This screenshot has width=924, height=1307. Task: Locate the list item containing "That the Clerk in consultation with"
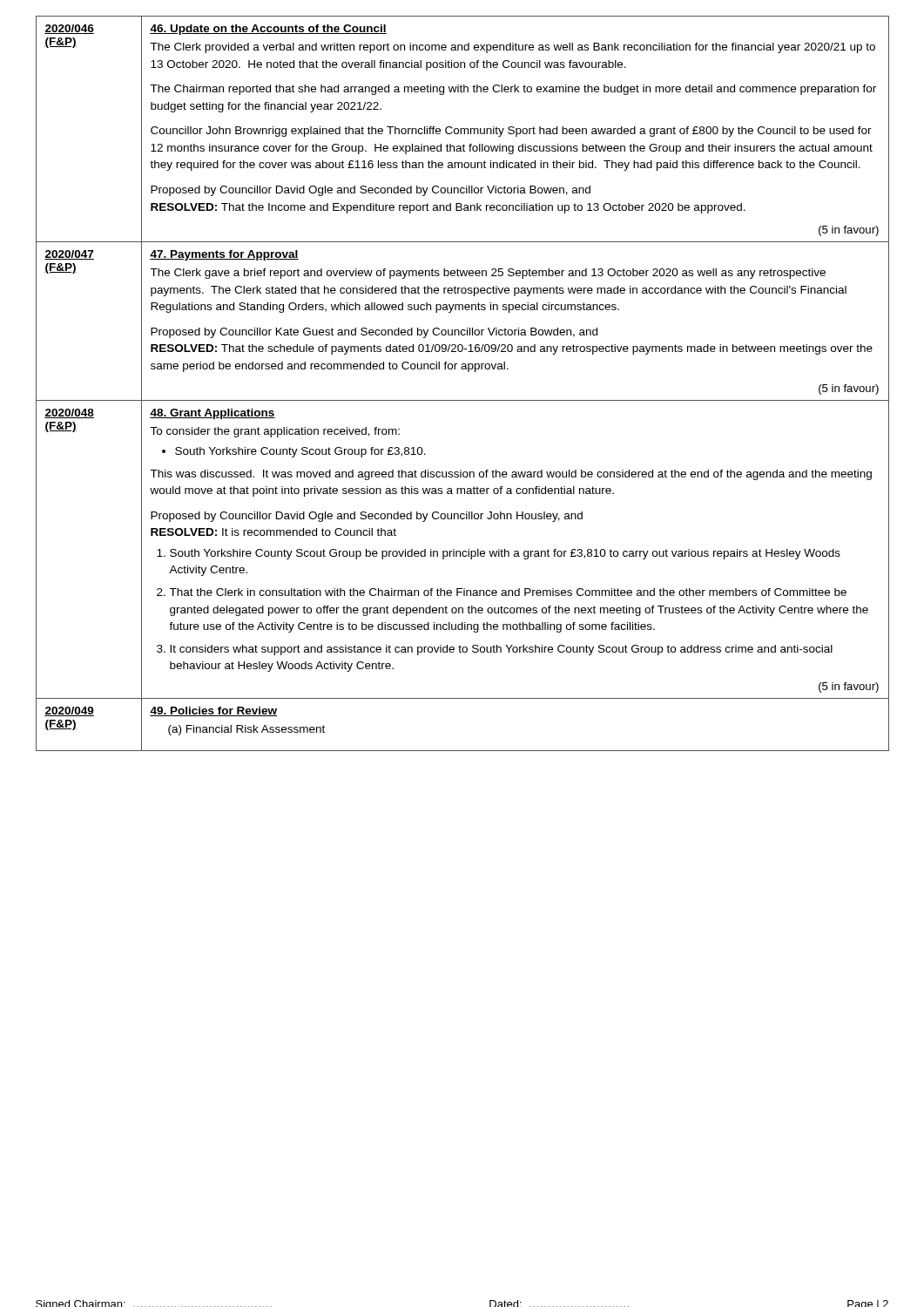pyautogui.click(x=519, y=609)
